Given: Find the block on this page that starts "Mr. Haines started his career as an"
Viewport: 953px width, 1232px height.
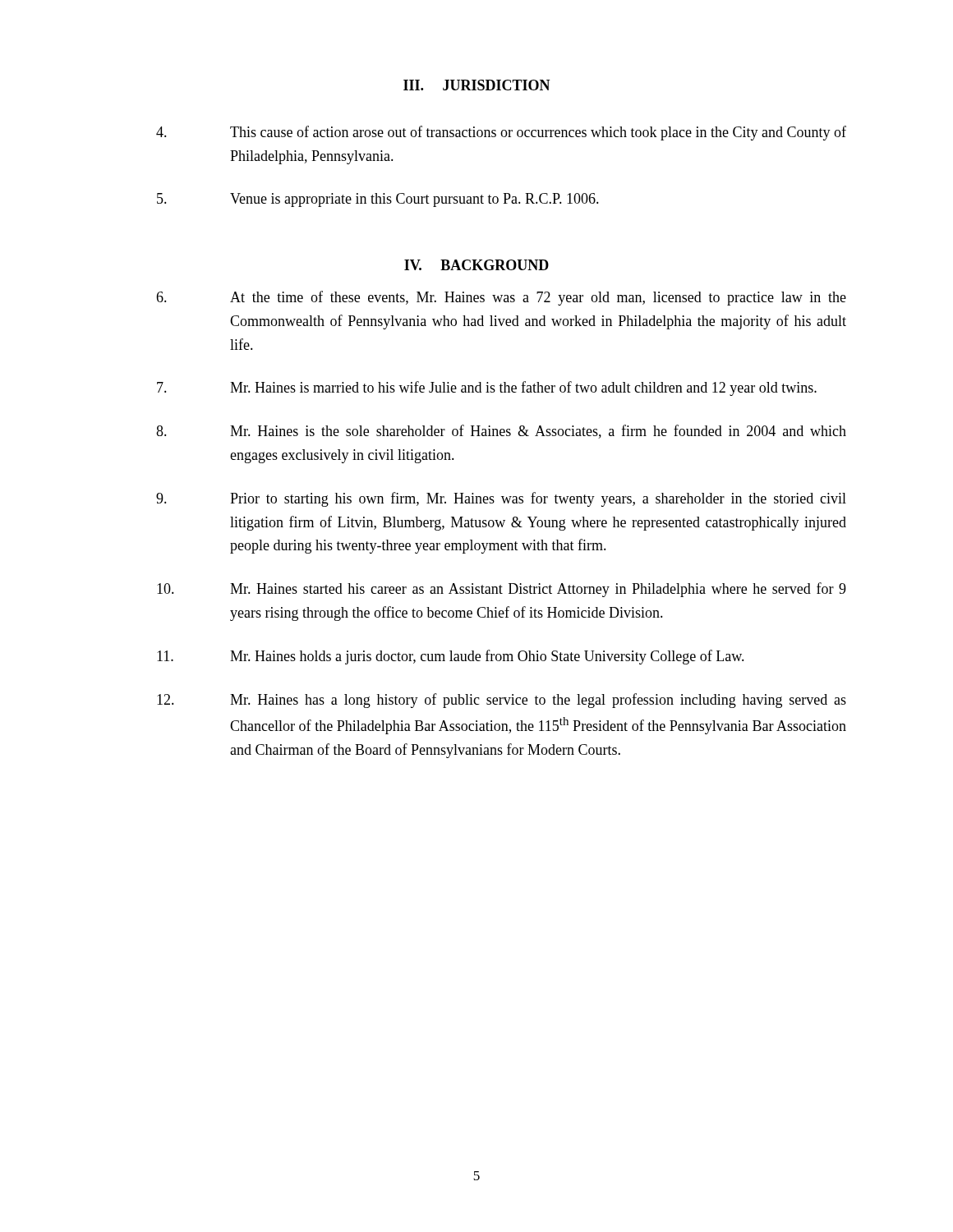Looking at the screenshot, I should coord(476,601).
